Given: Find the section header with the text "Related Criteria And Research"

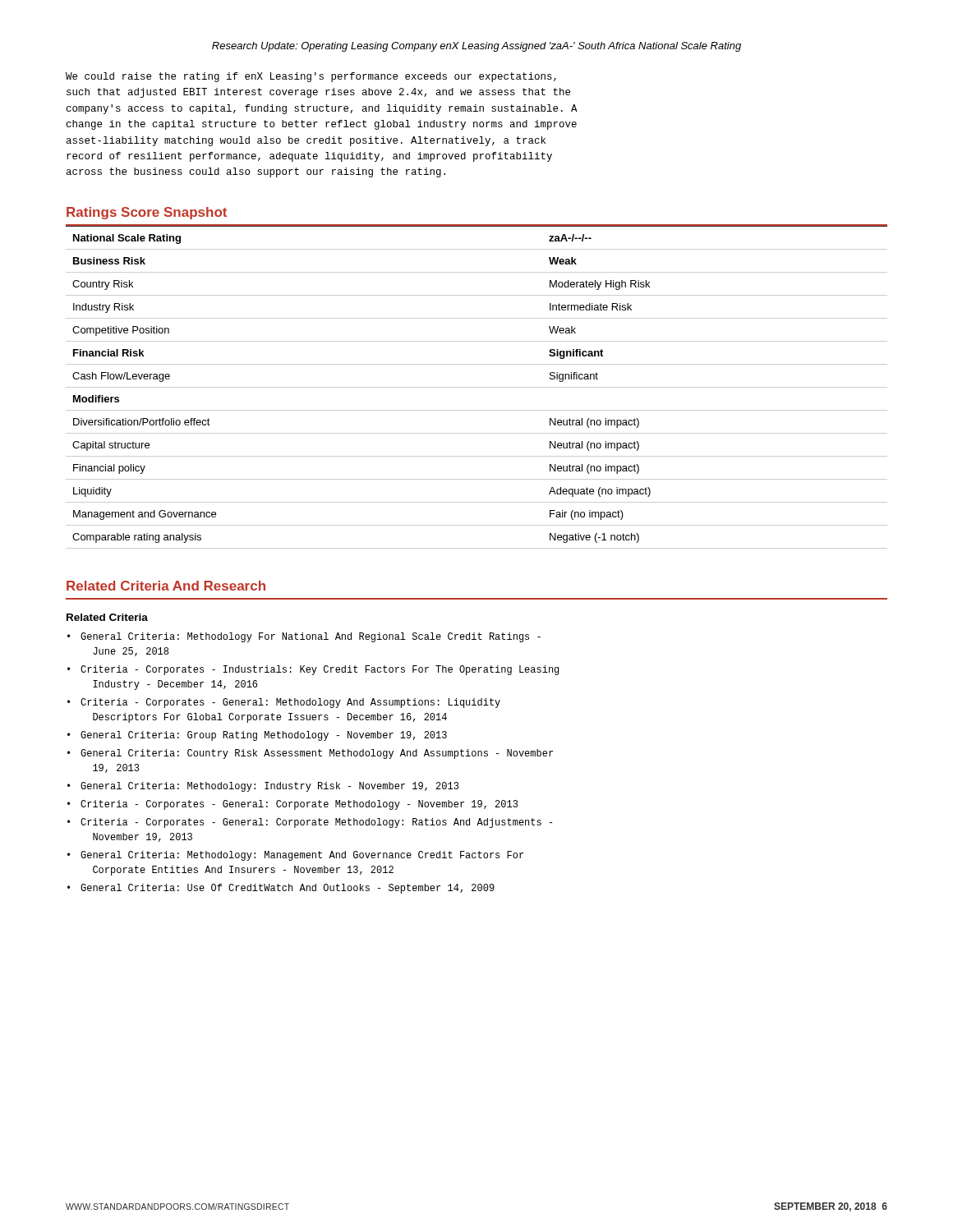Looking at the screenshot, I should [476, 589].
